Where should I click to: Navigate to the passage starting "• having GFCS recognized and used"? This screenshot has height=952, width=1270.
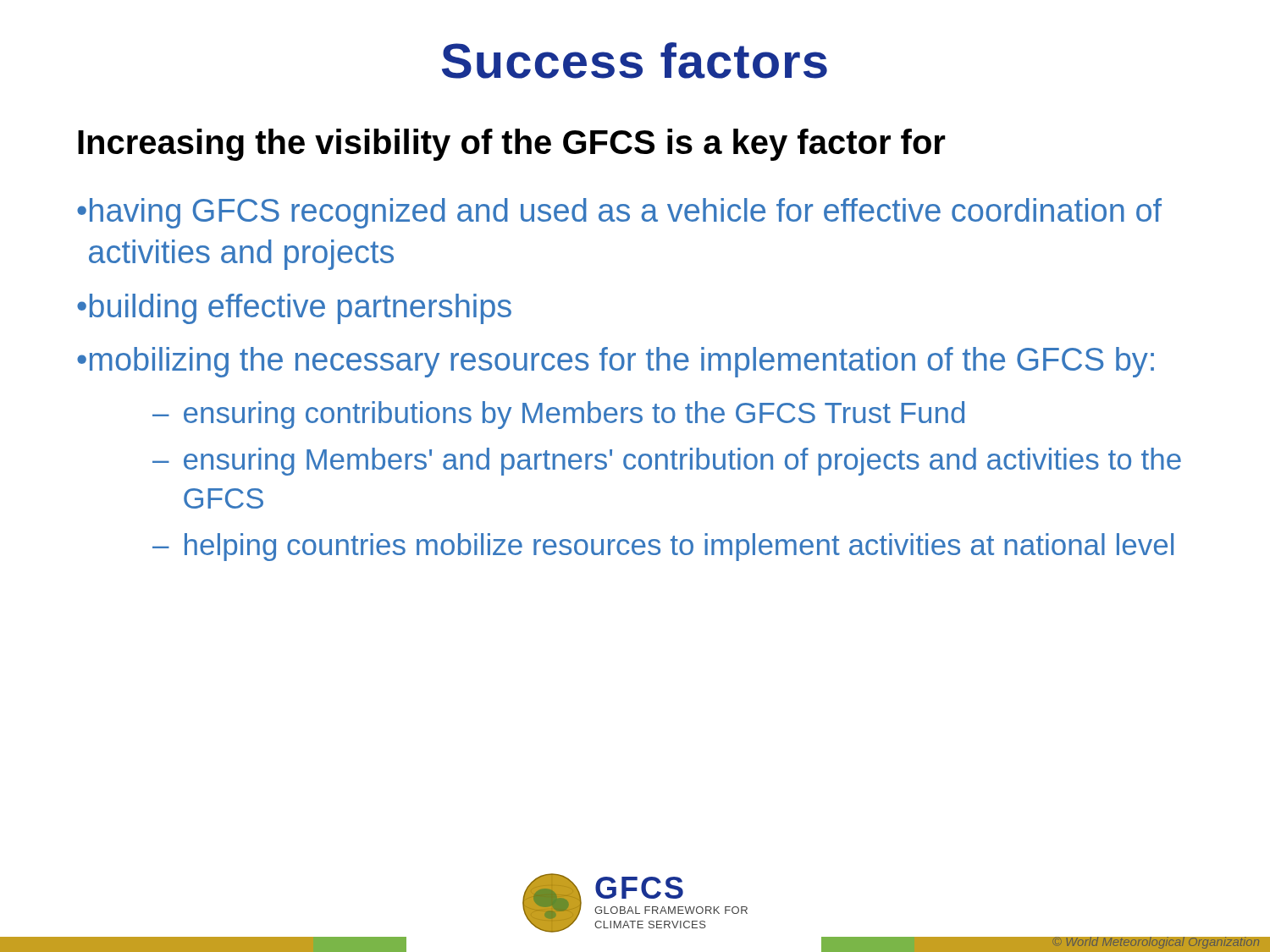[635, 232]
